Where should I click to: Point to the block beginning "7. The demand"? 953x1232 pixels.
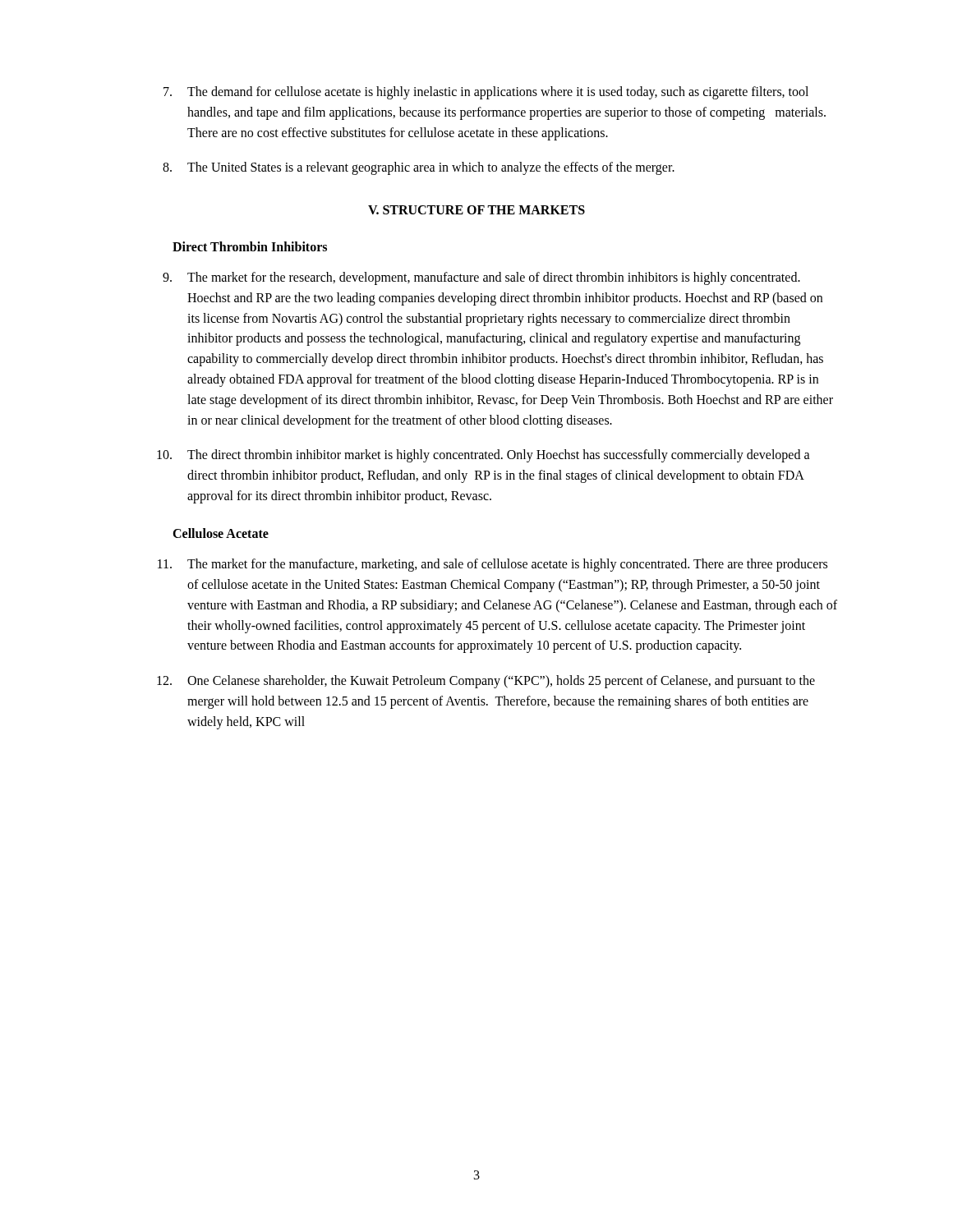point(476,113)
